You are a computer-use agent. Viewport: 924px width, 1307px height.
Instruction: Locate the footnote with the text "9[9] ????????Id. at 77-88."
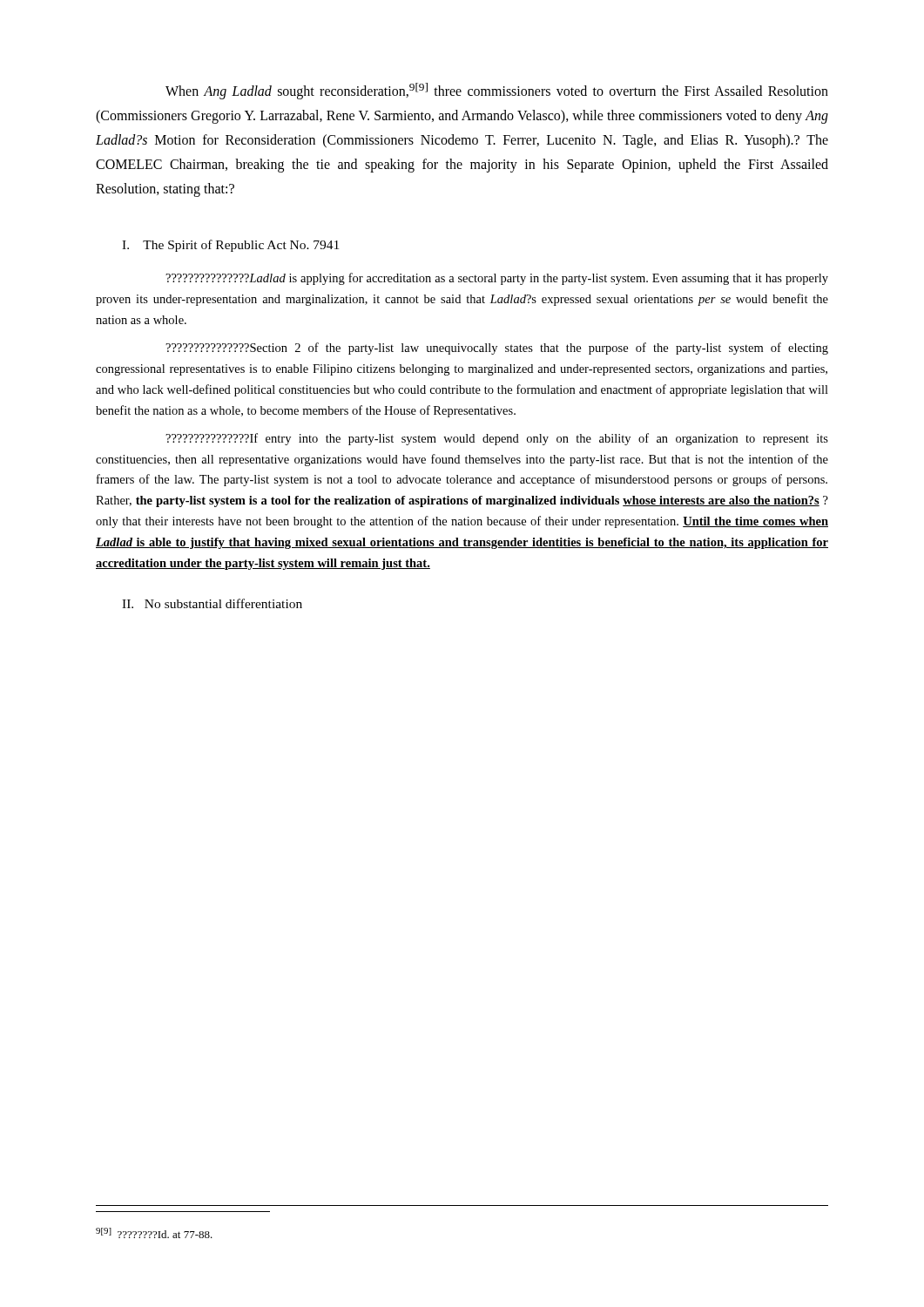click(154, 1233)
